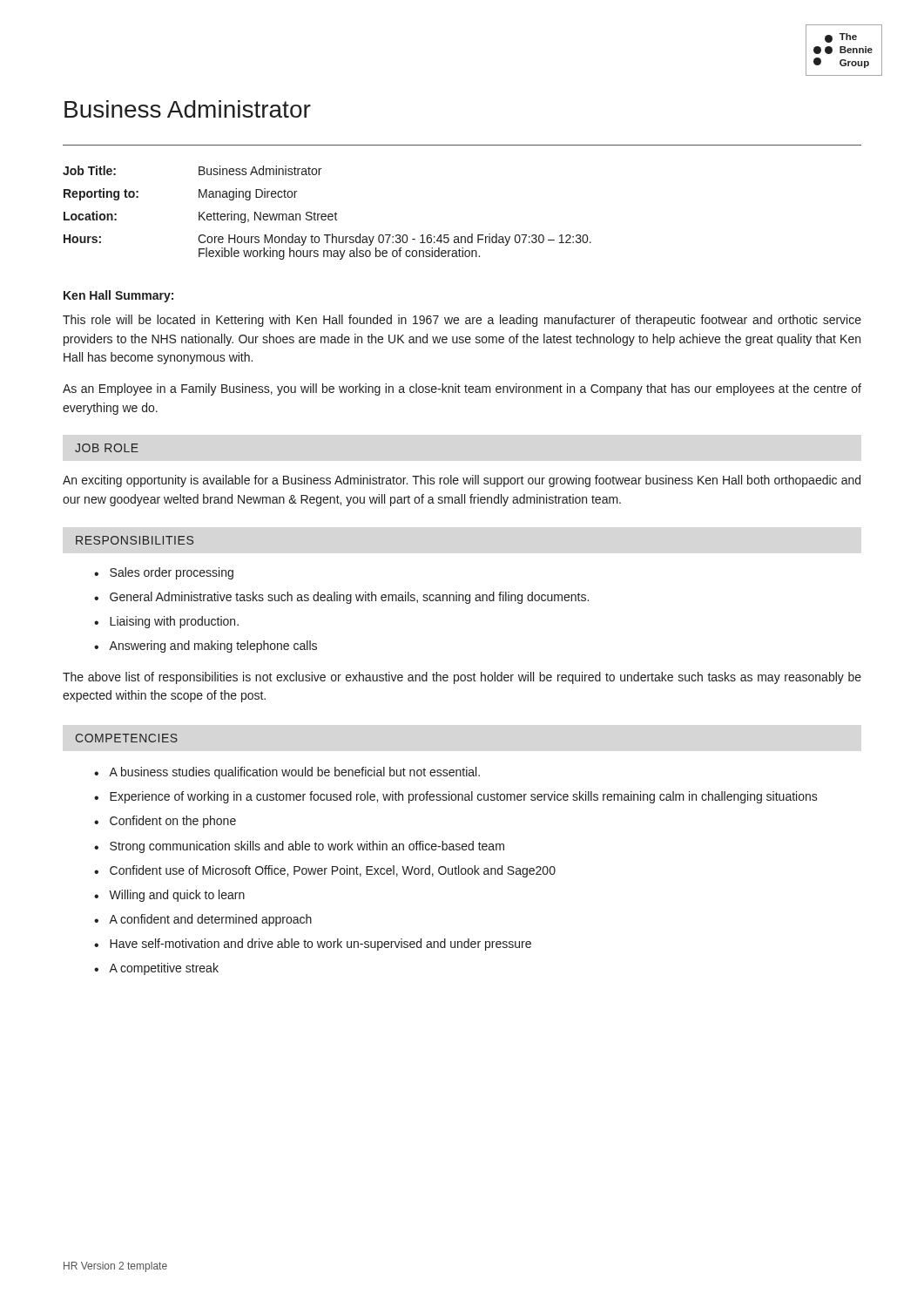Image resolution: width=924 pixels, height=1307 pixels.
Task: Click on the block starting "Business Administrator"
Action: pyautogui.click(x=188, y=109)
